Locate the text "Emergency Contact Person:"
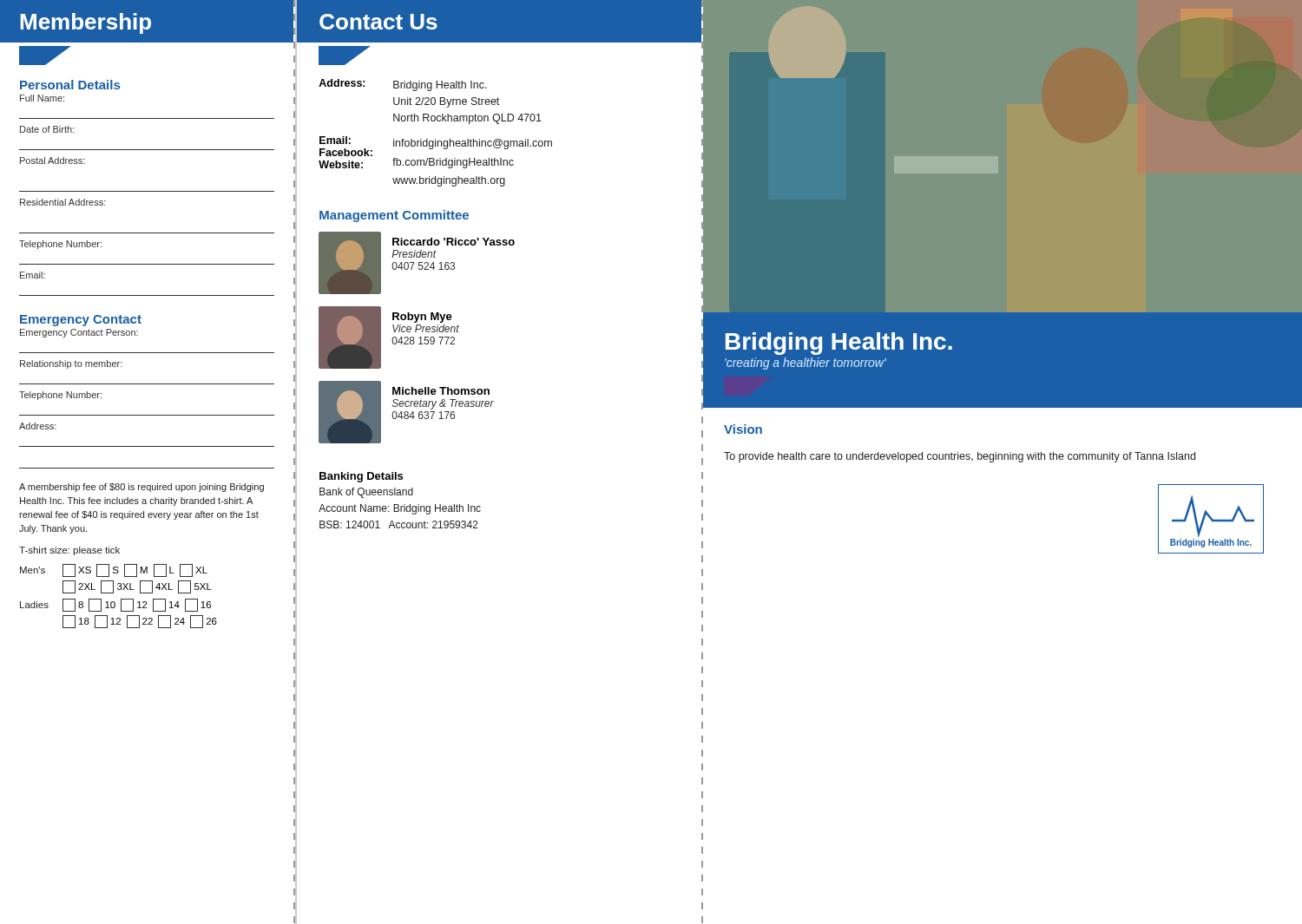 [x=147, y=340]
